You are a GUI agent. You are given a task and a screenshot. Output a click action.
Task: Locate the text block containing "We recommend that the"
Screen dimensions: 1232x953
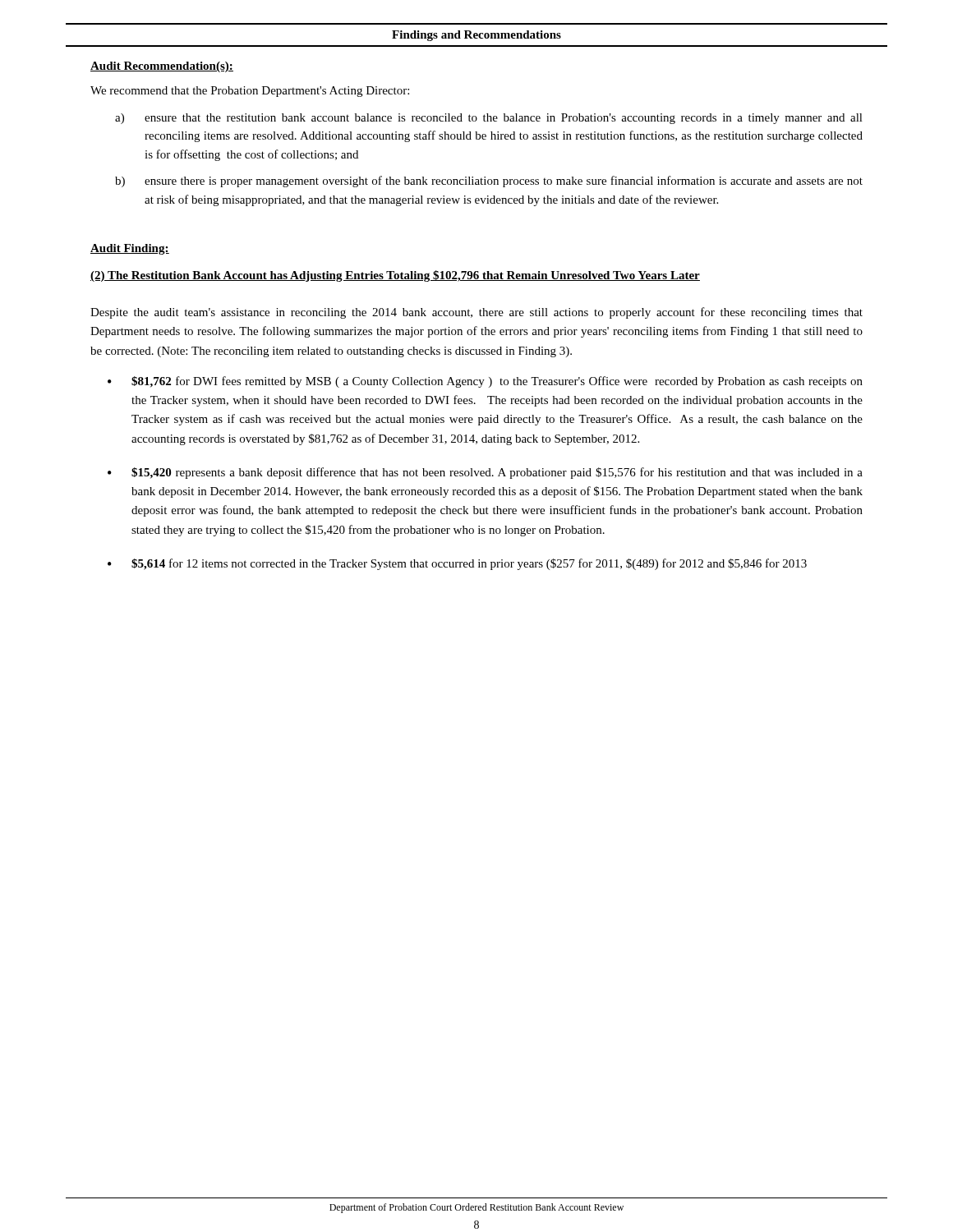250,90
